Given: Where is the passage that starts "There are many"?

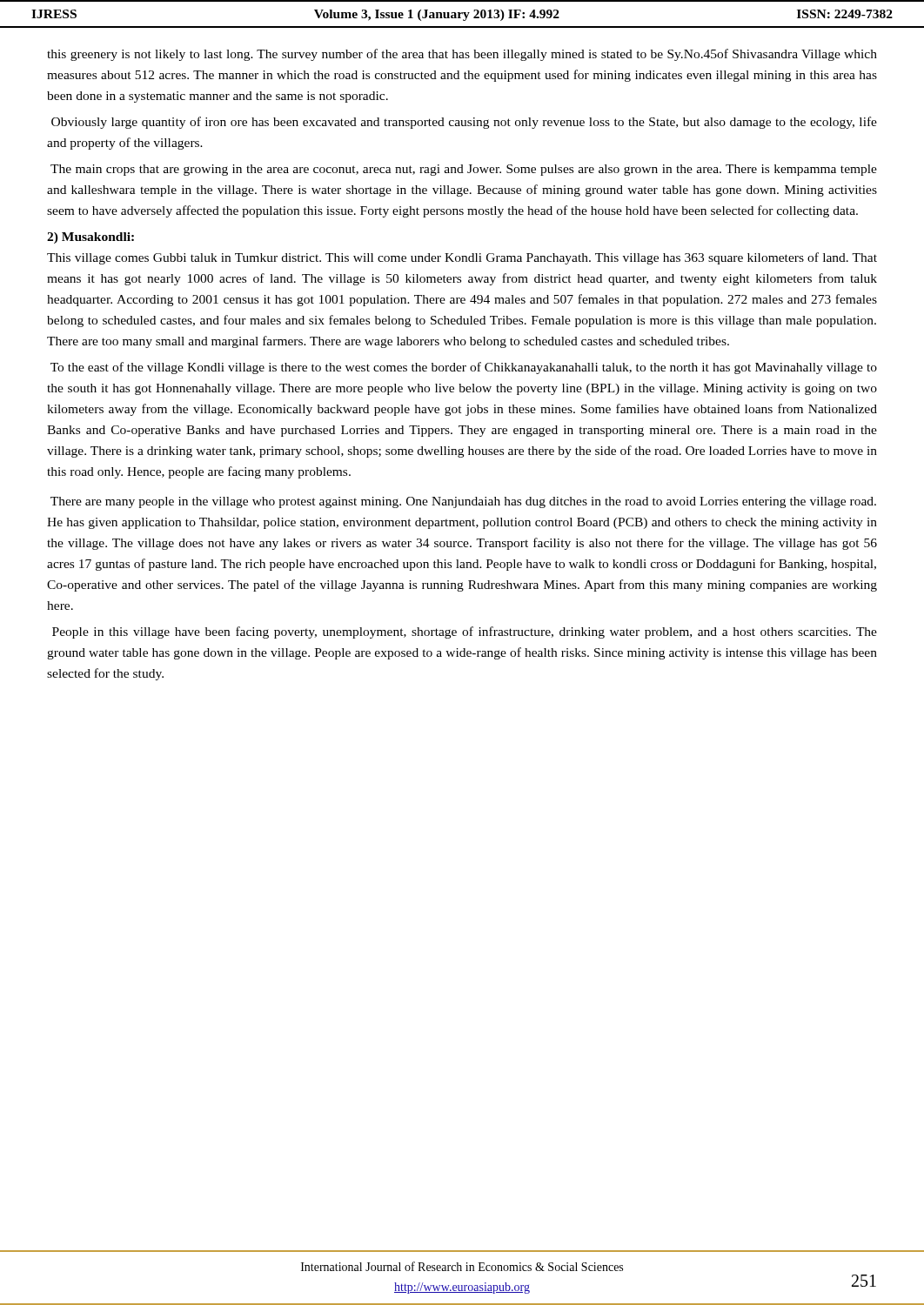Looking at the screenshot, I should 462,554.
